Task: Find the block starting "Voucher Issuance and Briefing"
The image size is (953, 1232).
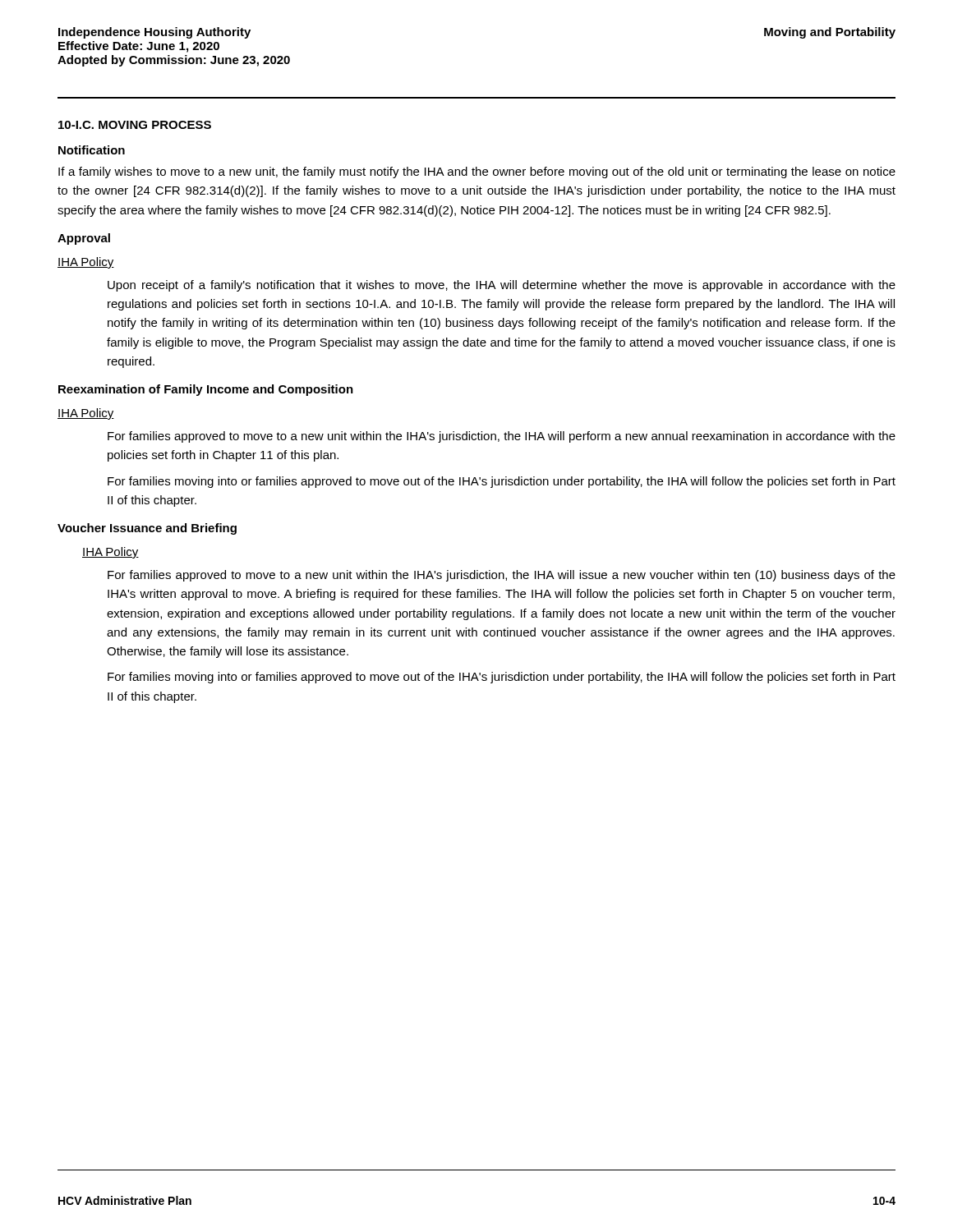Action: click(x=147, y=528)
